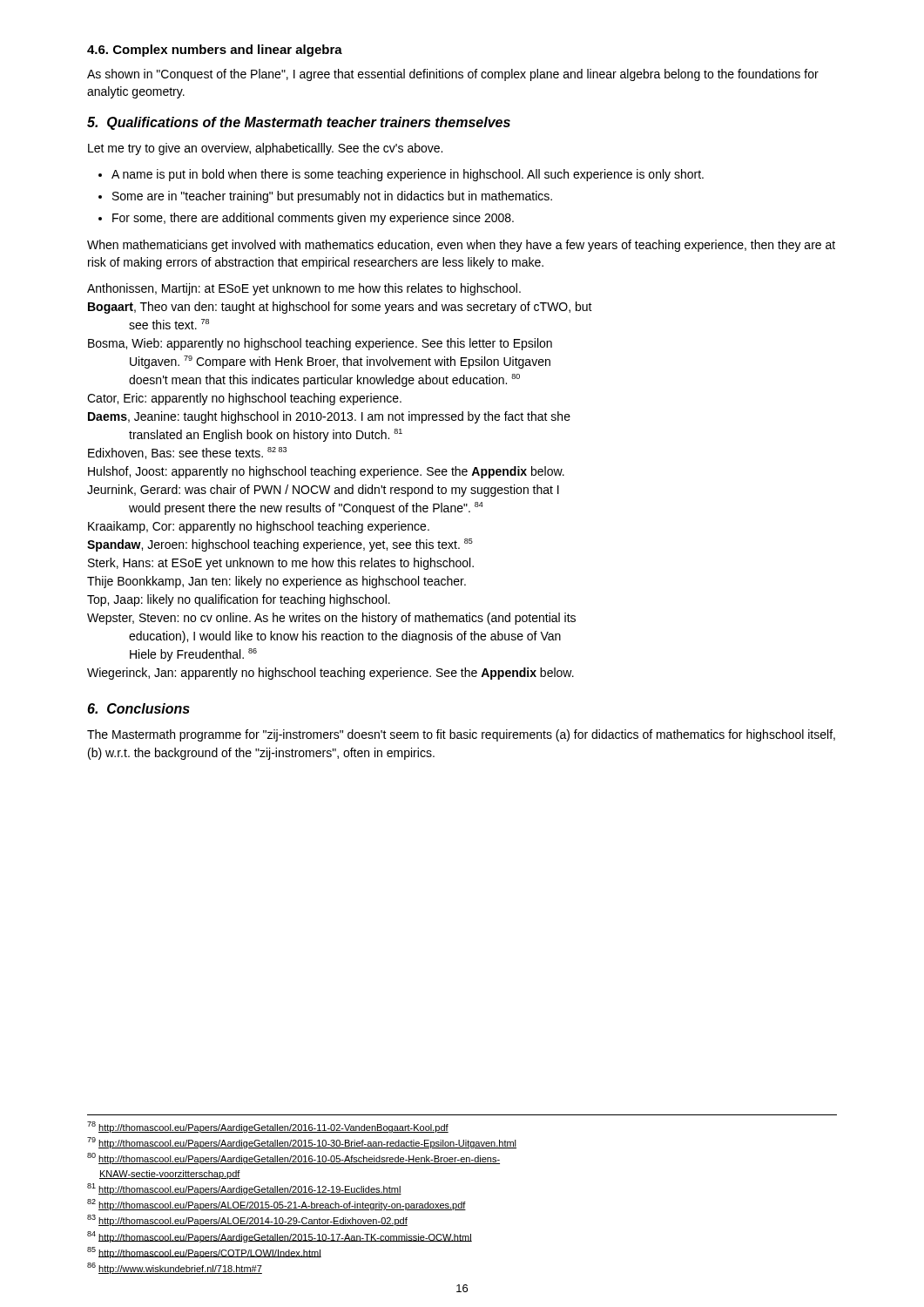Point to the block beginning "A name is put in bold when"
924x1307 pixels.
[462, 196]
